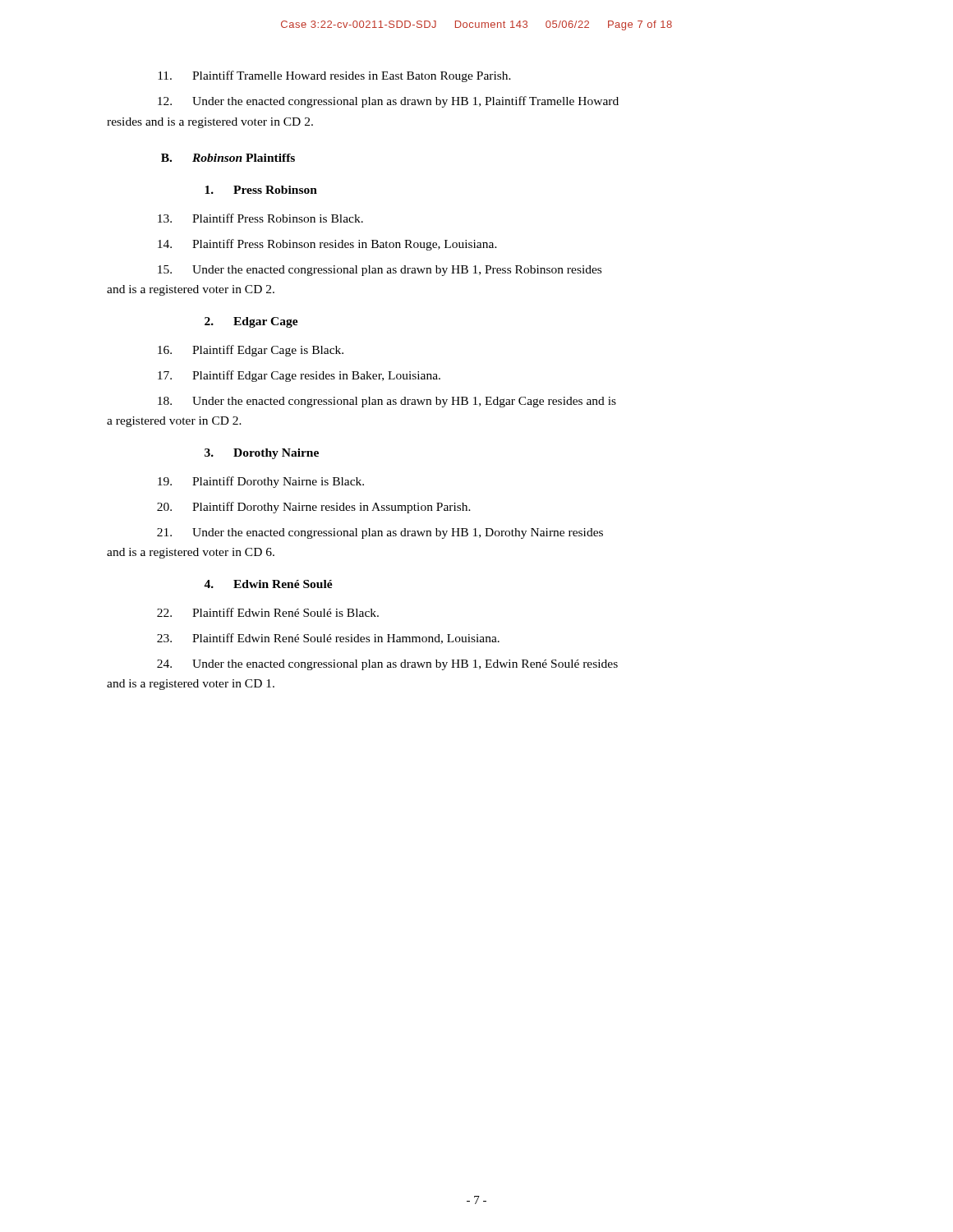Where does it say "1. Press Robinson"?
953x1232 pixels.
click(212, 190)
